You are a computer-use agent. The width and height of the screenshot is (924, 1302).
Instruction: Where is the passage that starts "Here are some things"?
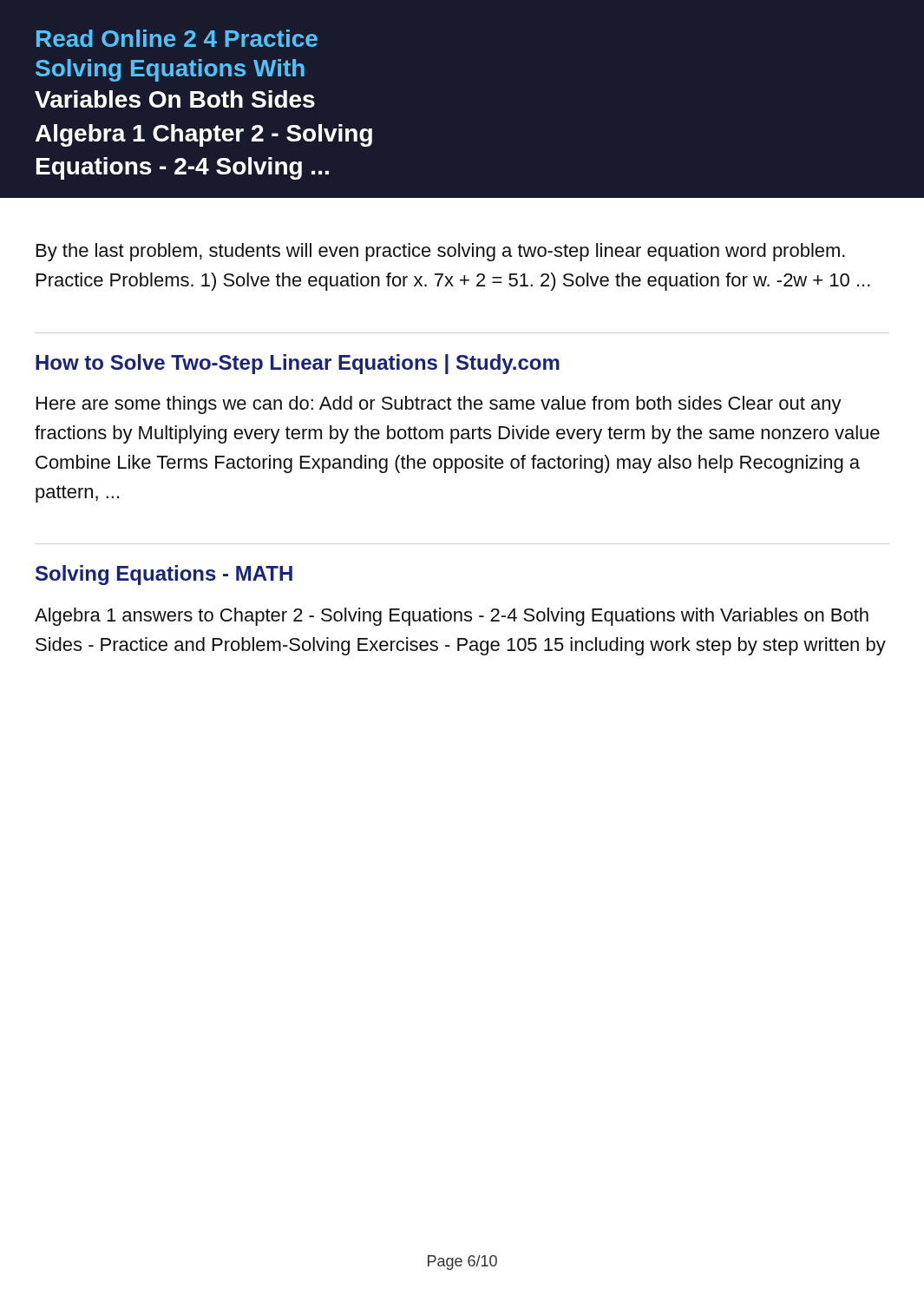[x=462, y=448]
